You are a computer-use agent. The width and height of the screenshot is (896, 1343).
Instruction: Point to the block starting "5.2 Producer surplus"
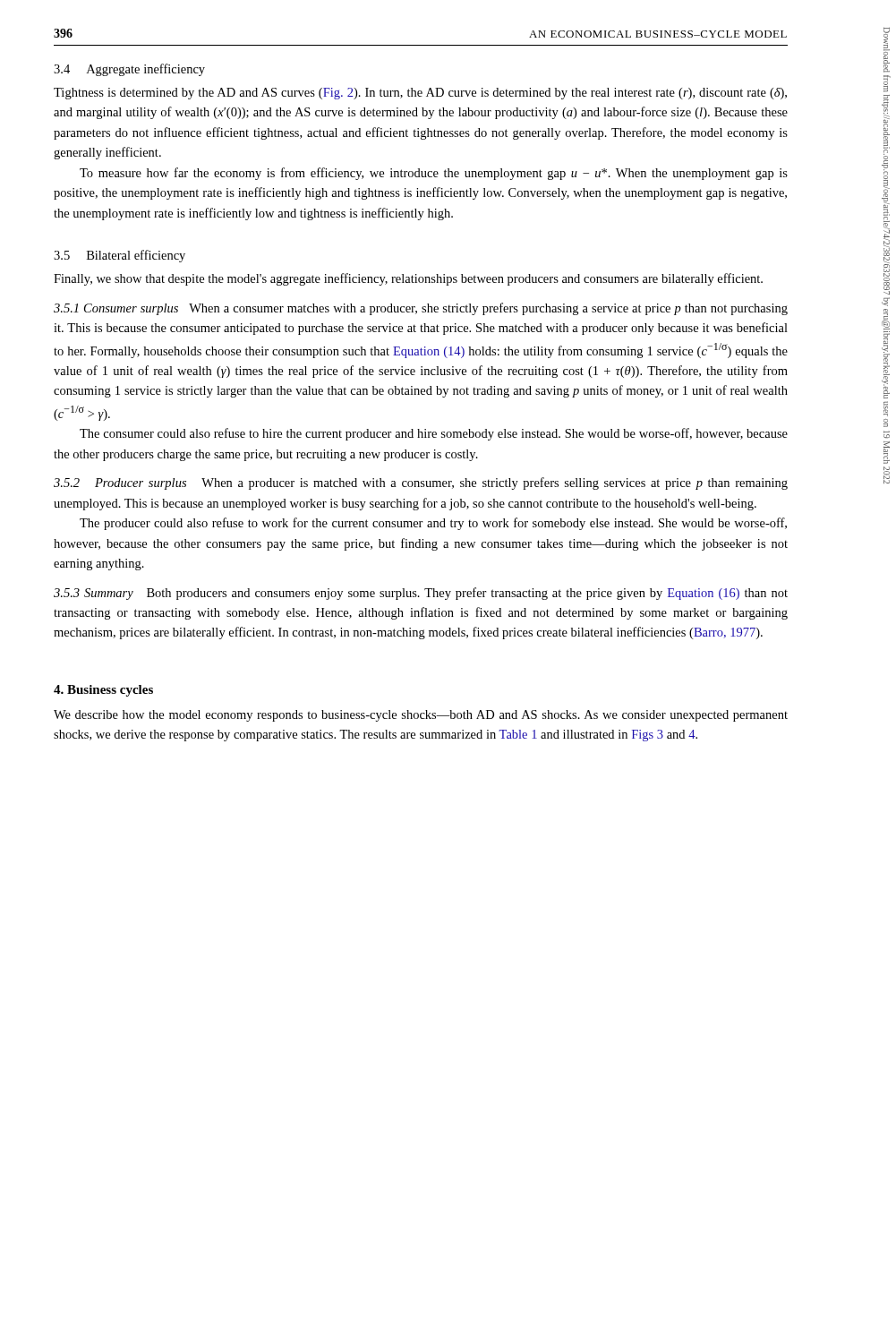pos(421,493)
